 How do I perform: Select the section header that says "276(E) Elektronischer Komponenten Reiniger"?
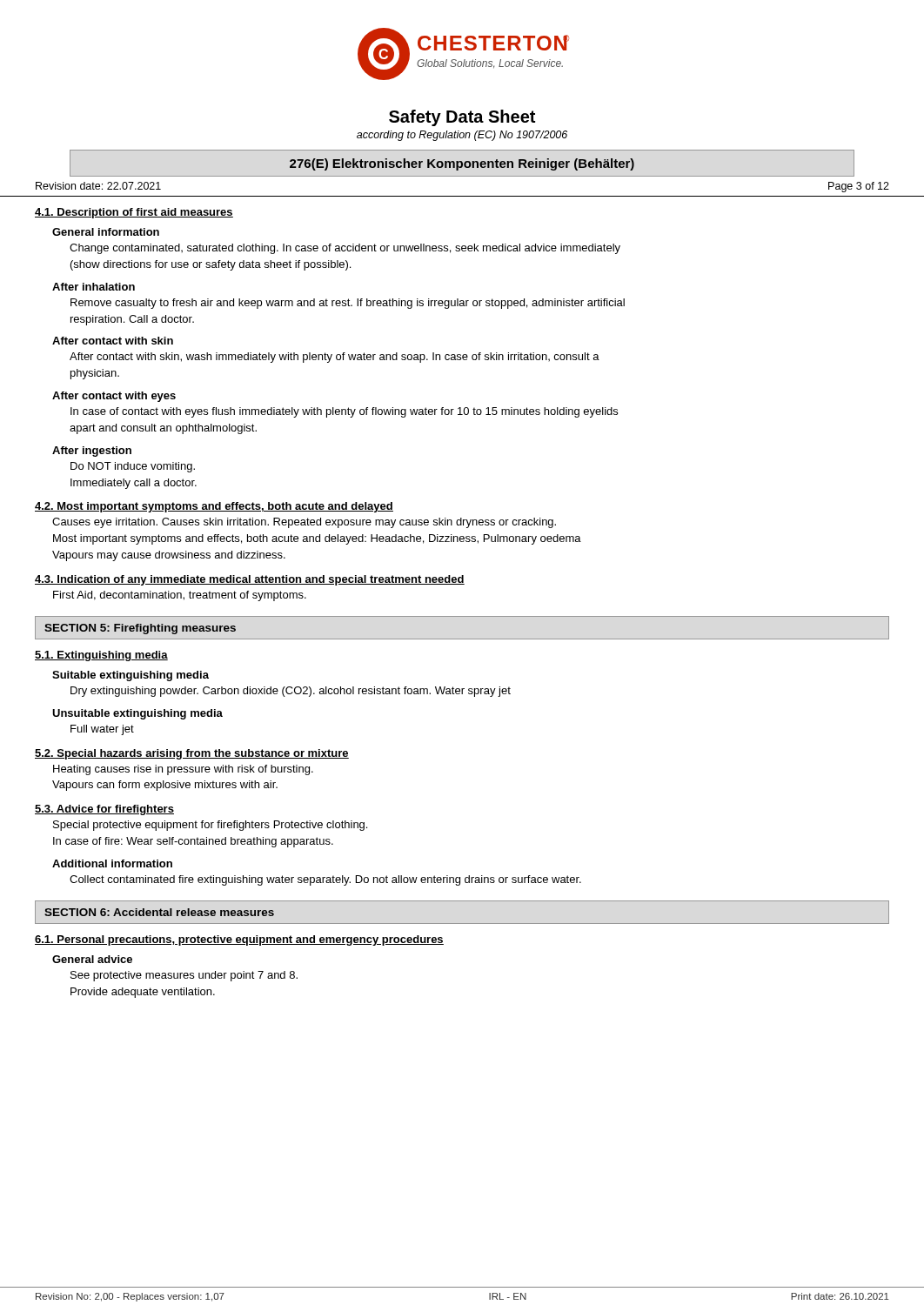[462, 163]
